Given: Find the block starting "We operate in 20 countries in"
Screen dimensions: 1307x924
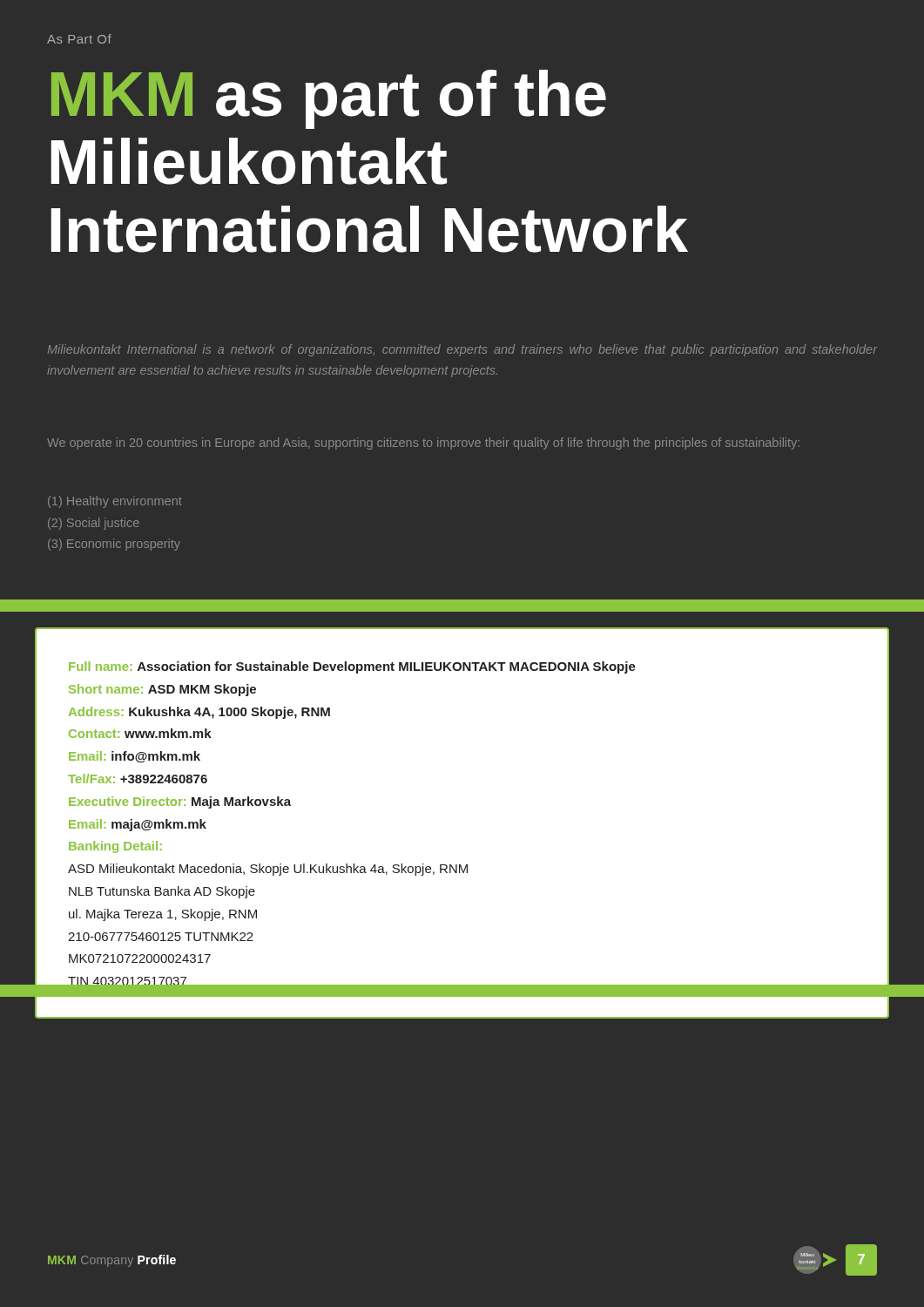Looking at the screenshot, I should coord(424,443).
